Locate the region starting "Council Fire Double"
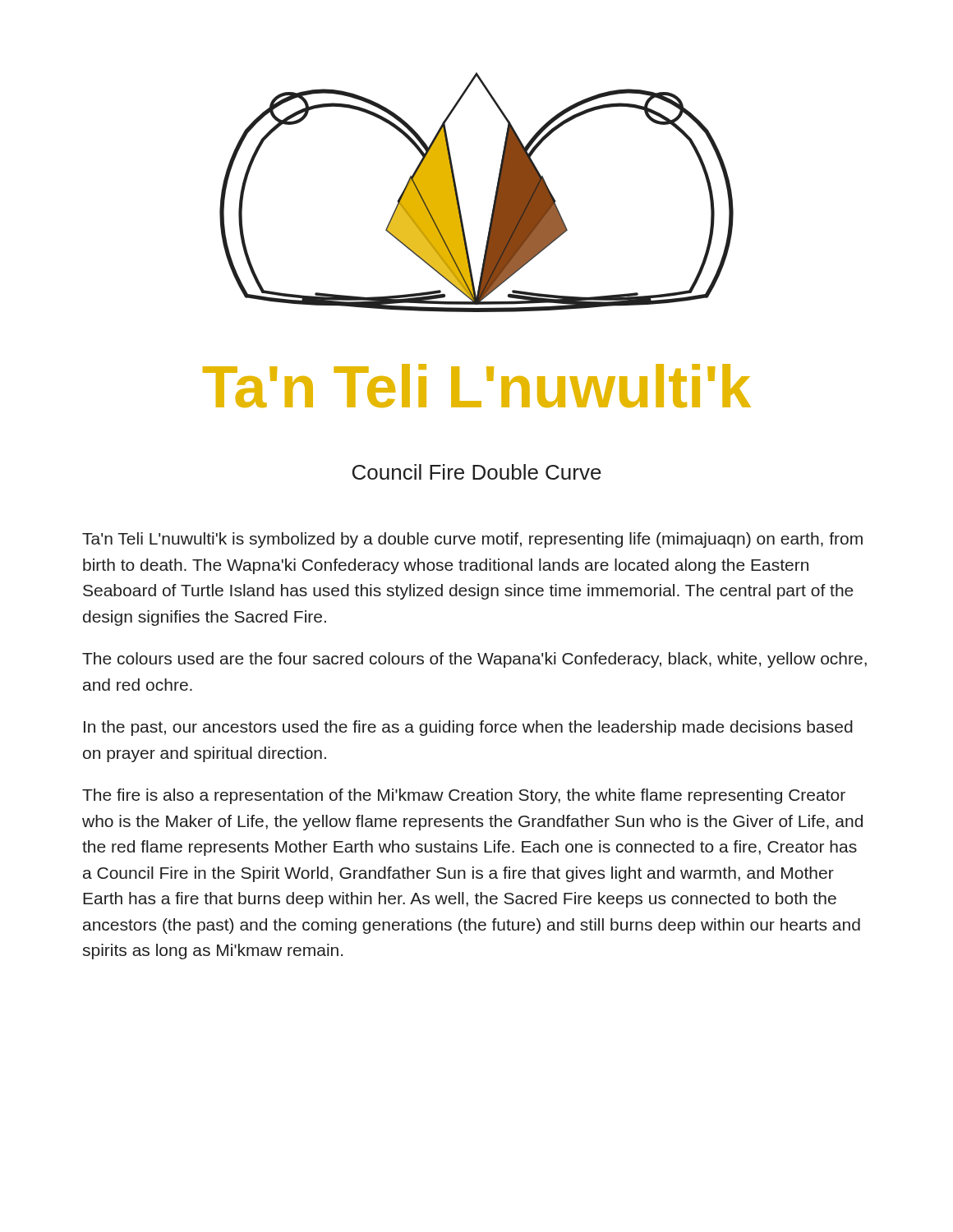This screenshot has height=1232, width=953. tap(476, 473)
